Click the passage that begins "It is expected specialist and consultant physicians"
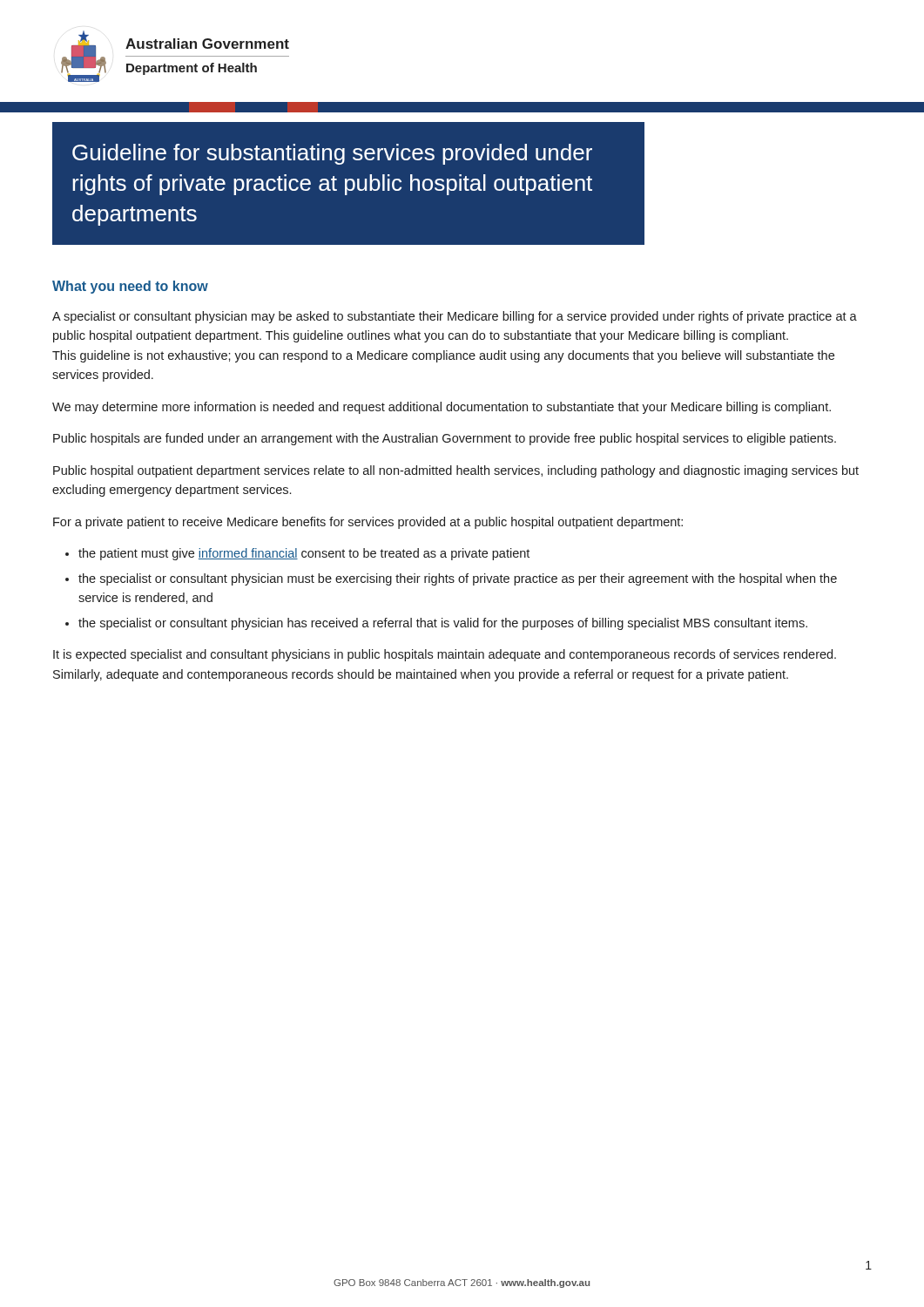The width and height of the screenshot is (924, 1307). point(462,664)
